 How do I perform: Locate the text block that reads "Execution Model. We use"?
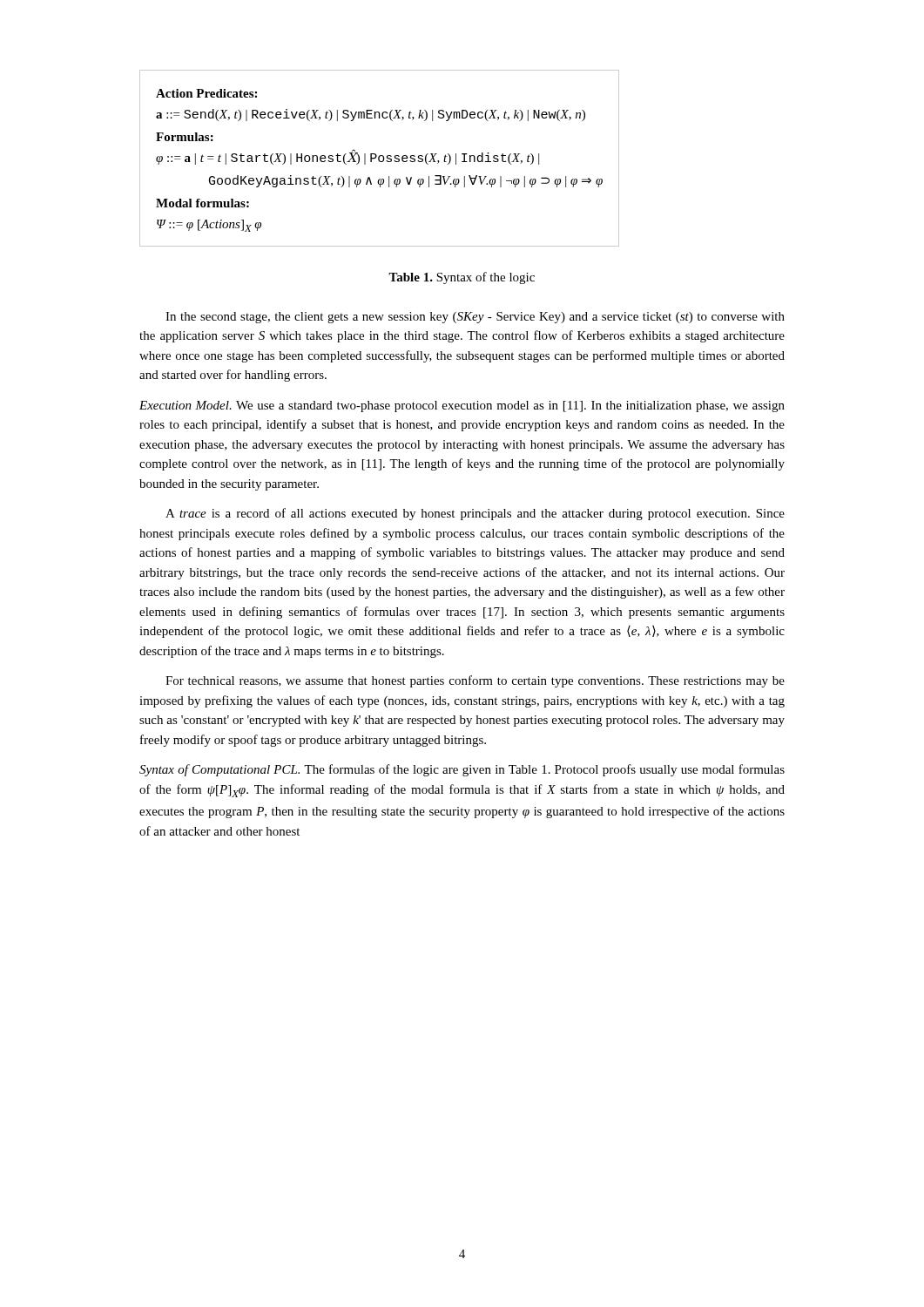pyautogui.click(x=462, y=444)
